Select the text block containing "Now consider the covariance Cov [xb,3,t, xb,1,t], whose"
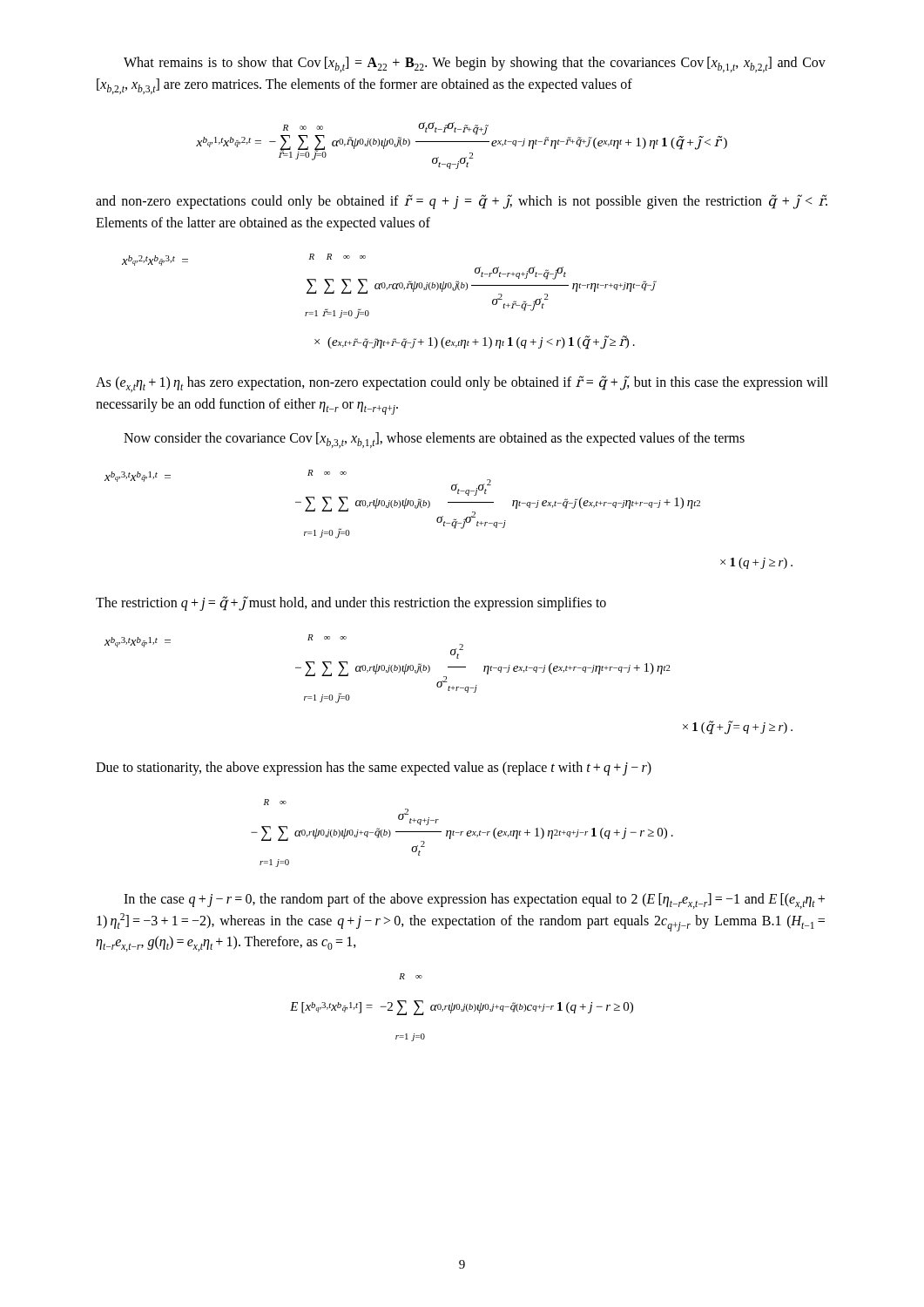This screenshot has width=924, height=1307. (462, 439)
